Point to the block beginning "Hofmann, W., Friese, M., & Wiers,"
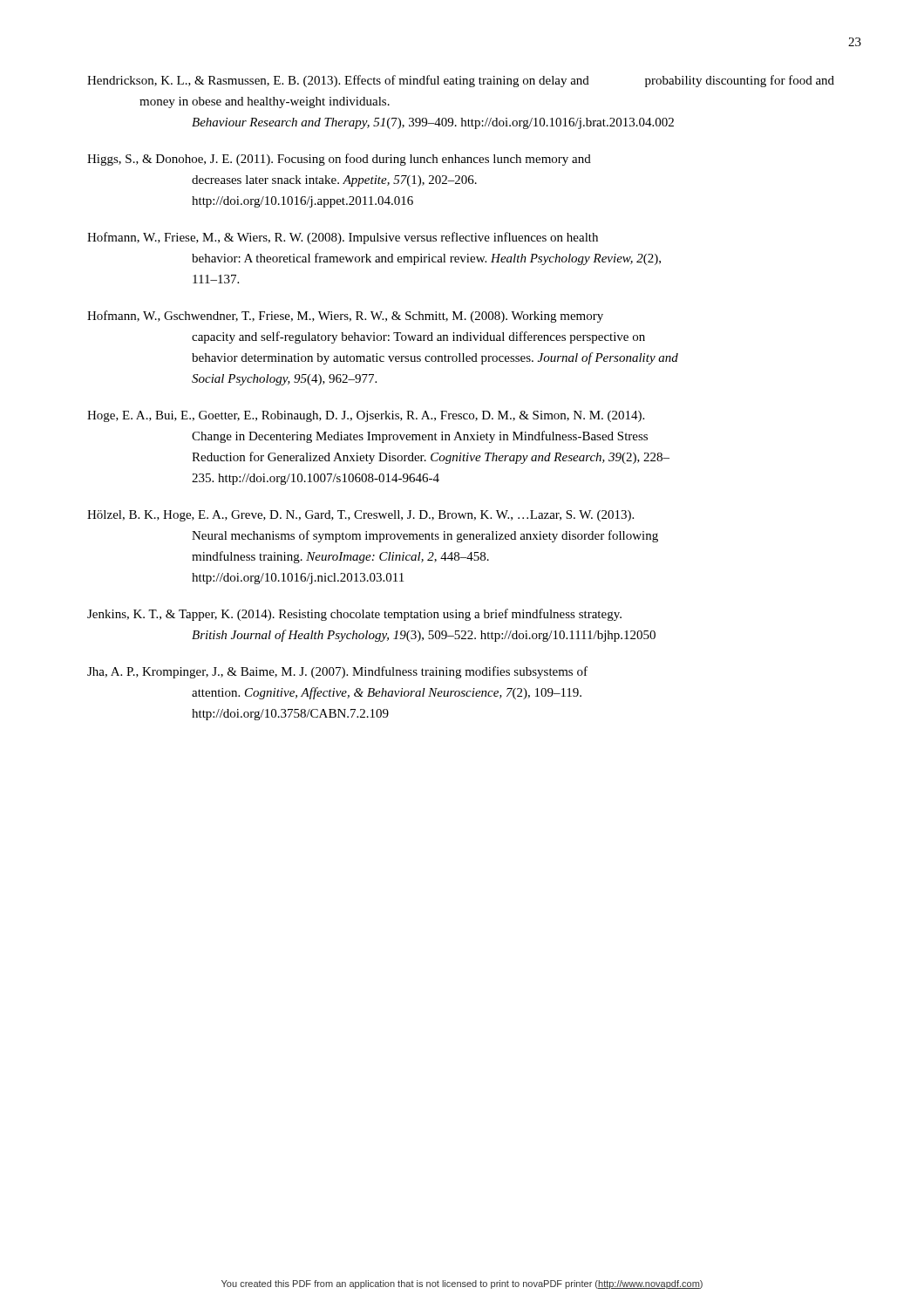The image size is (924, 1308). (x=374, y=258)
